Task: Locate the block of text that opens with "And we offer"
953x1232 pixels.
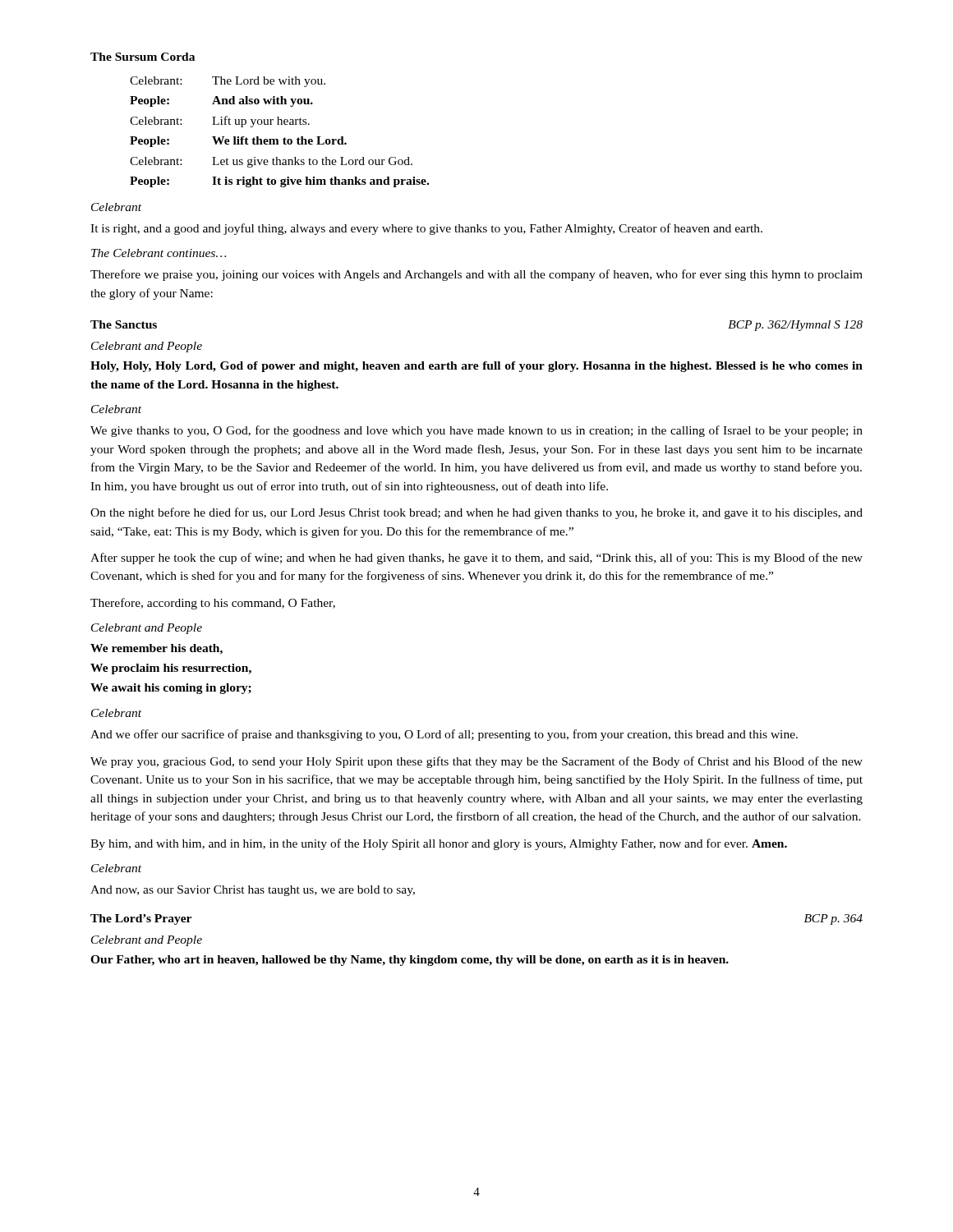Action: click(476, 735)
